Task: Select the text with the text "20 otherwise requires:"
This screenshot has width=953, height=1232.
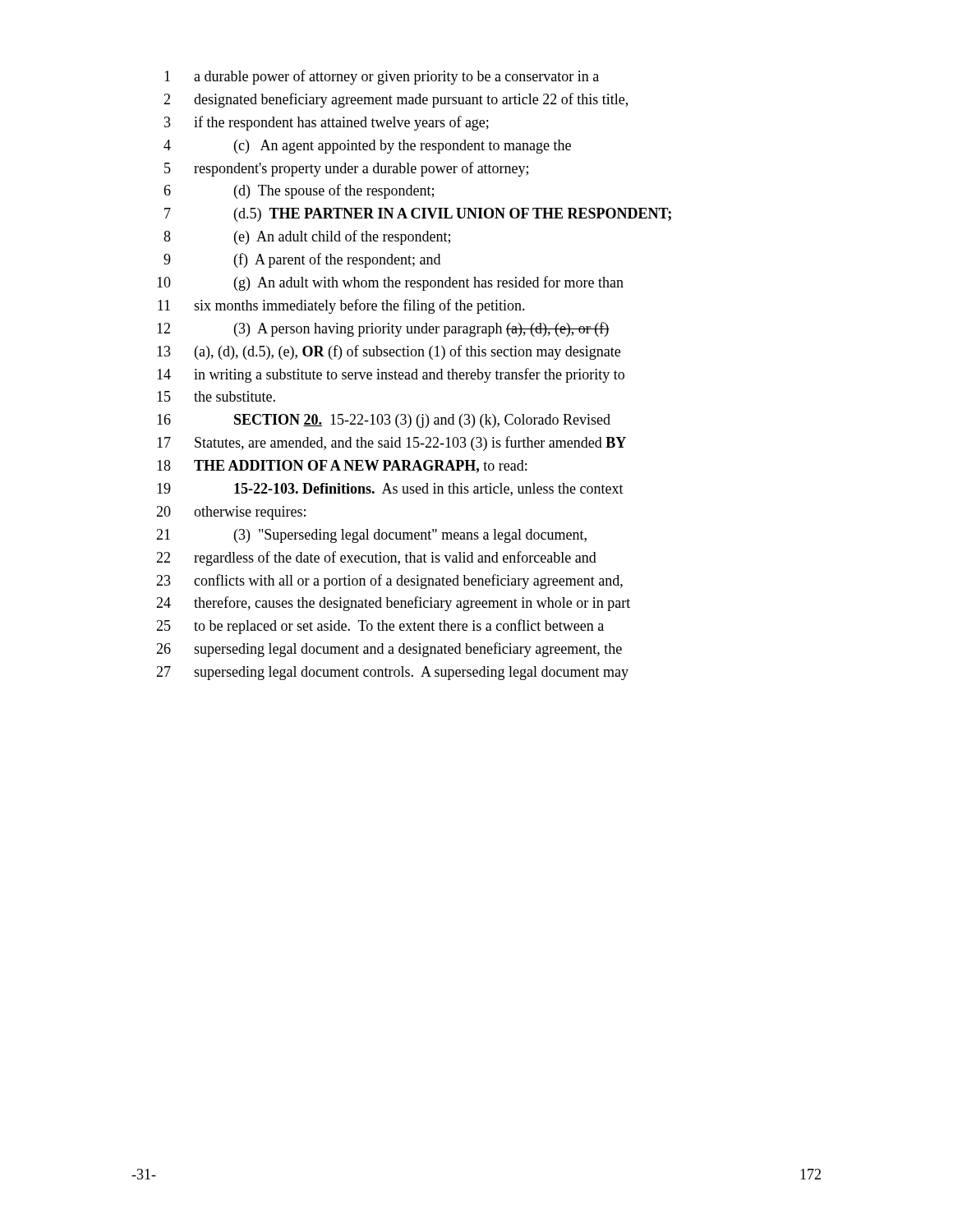Action: (231, 513)
